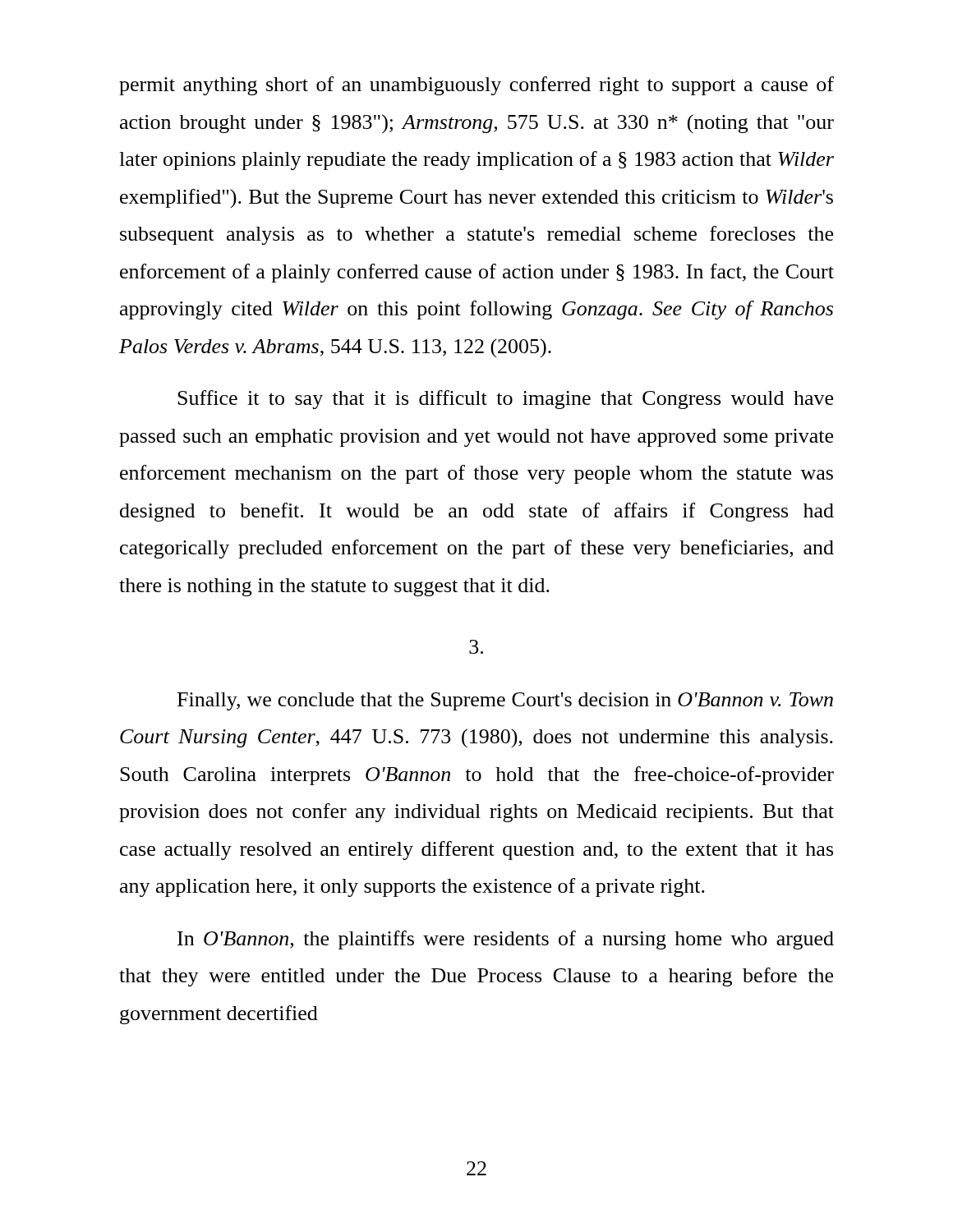
Task: Click the passage that begins "permit anything short"
Action: point(476,86)
